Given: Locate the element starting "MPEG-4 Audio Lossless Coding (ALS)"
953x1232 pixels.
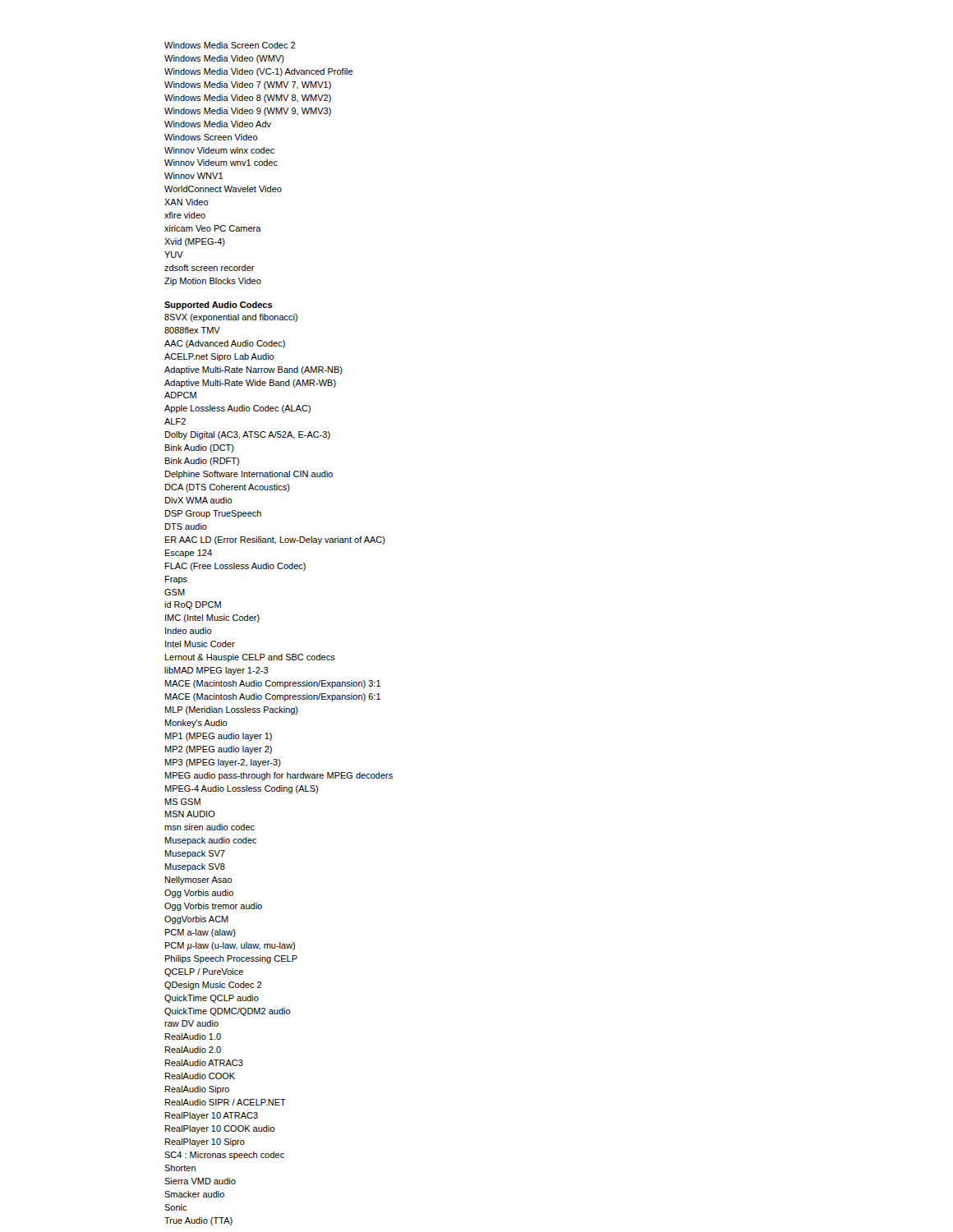Looking at the screenshot, I should coord(241,788).
